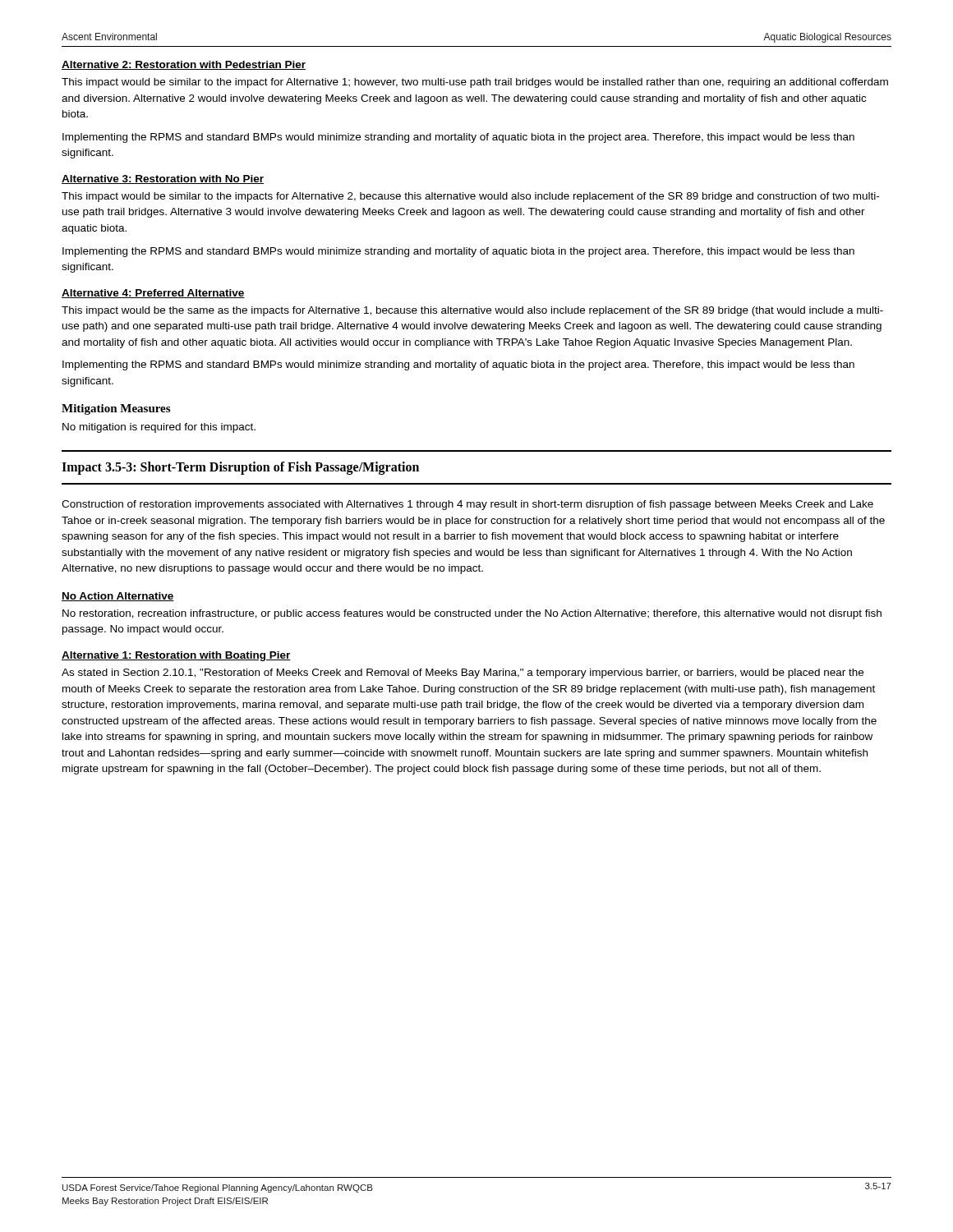Image resolution: width=953 pixels, height=1232 pixels.
Task: Navigate to the text starting "As stated in"
Action: [469, 720]
